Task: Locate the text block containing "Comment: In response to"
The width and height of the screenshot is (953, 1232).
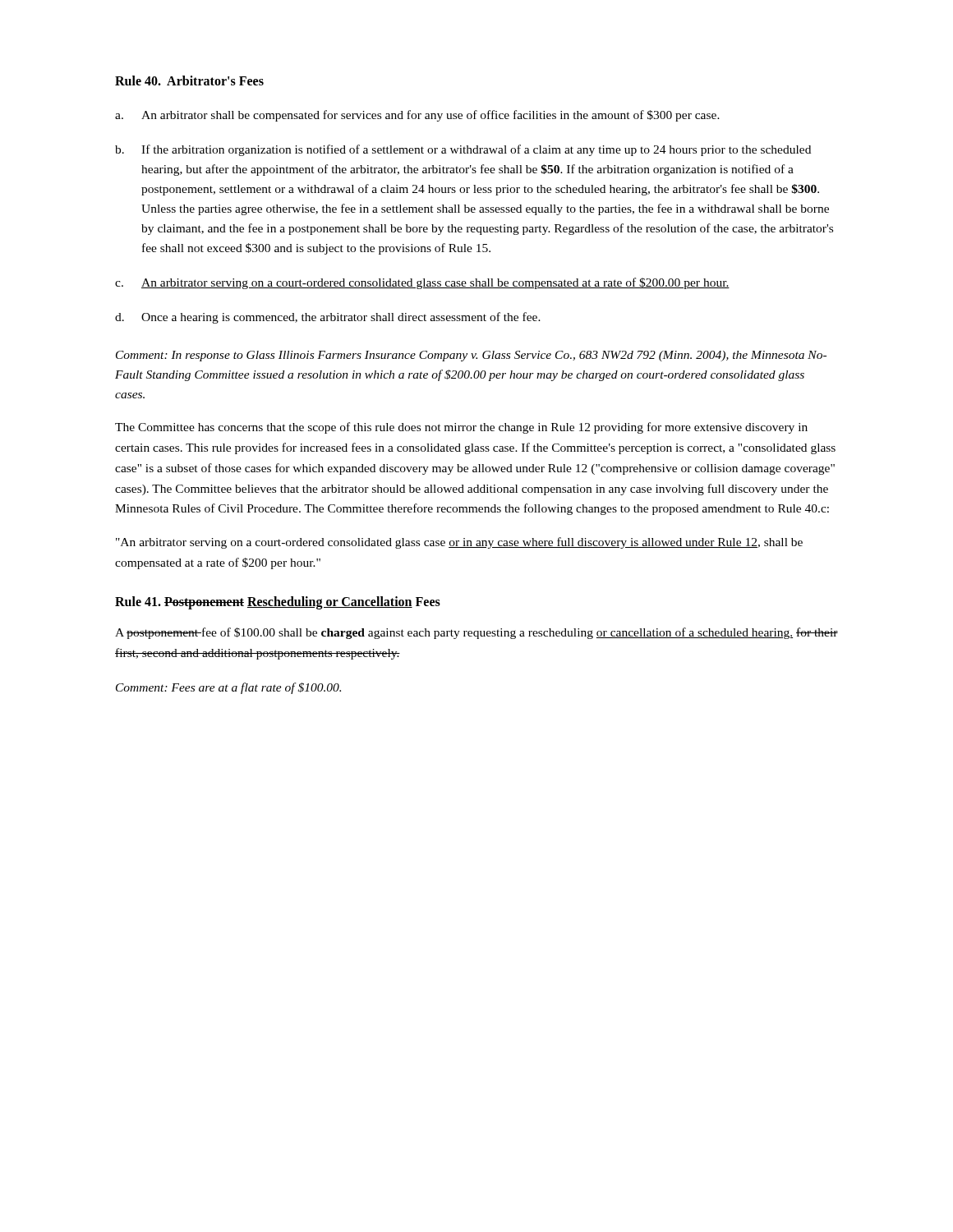Action: (x=471, y=374)
